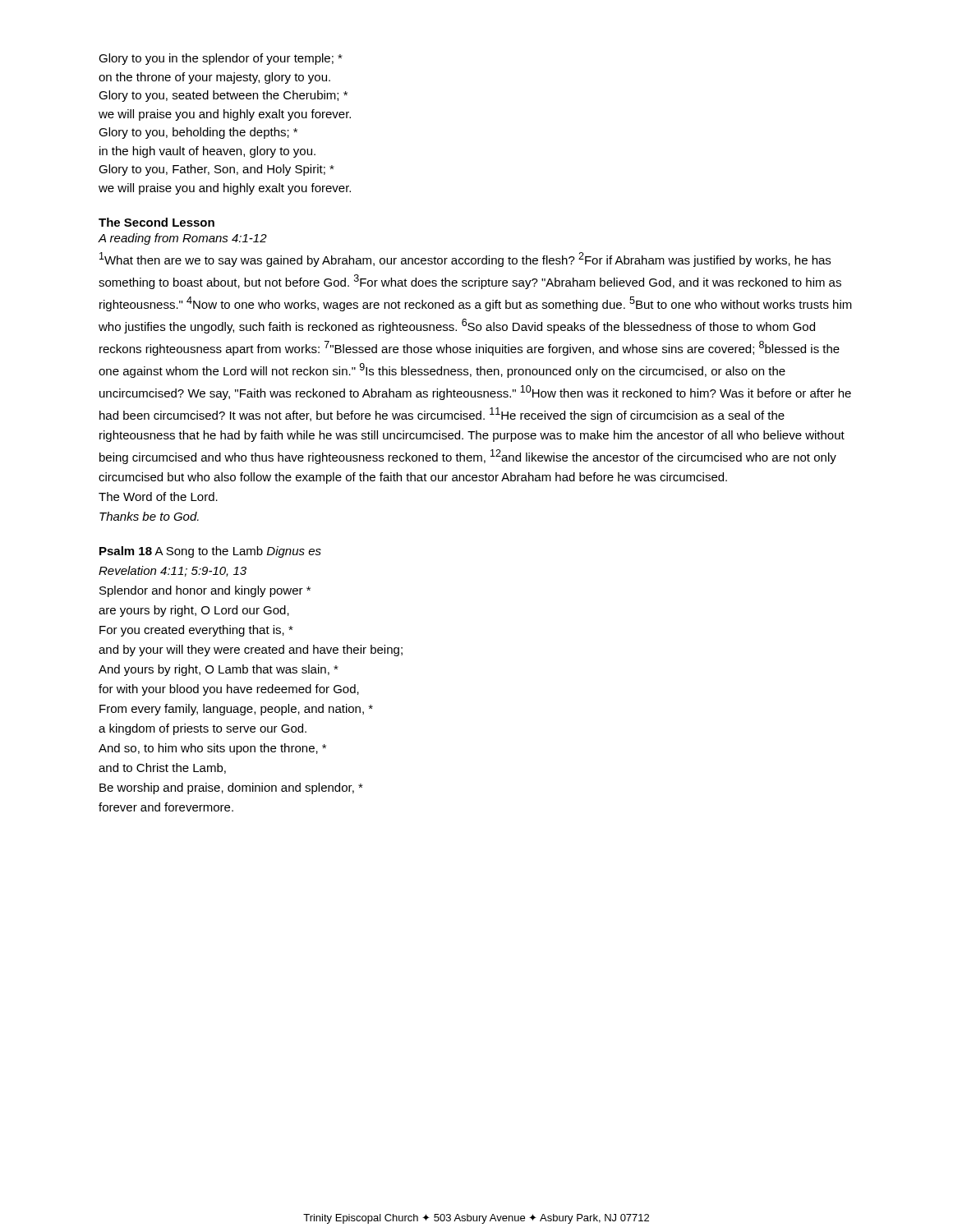Select the region starting "Psalm 18 A Song to the Lamb Dignus"

(x=251, y=679)
